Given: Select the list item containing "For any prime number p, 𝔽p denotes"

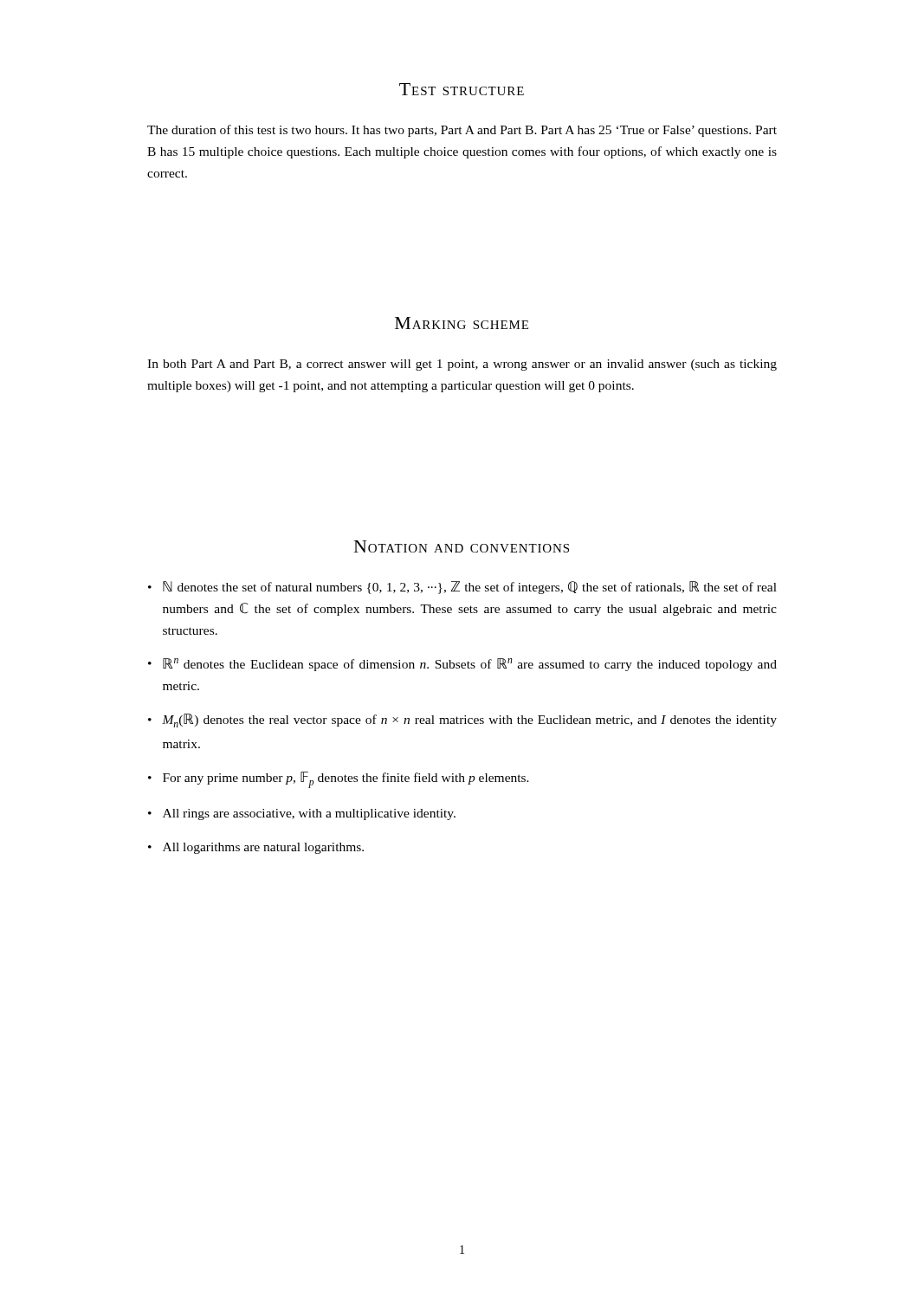Looking at the screenshot, I should [470, 779].
